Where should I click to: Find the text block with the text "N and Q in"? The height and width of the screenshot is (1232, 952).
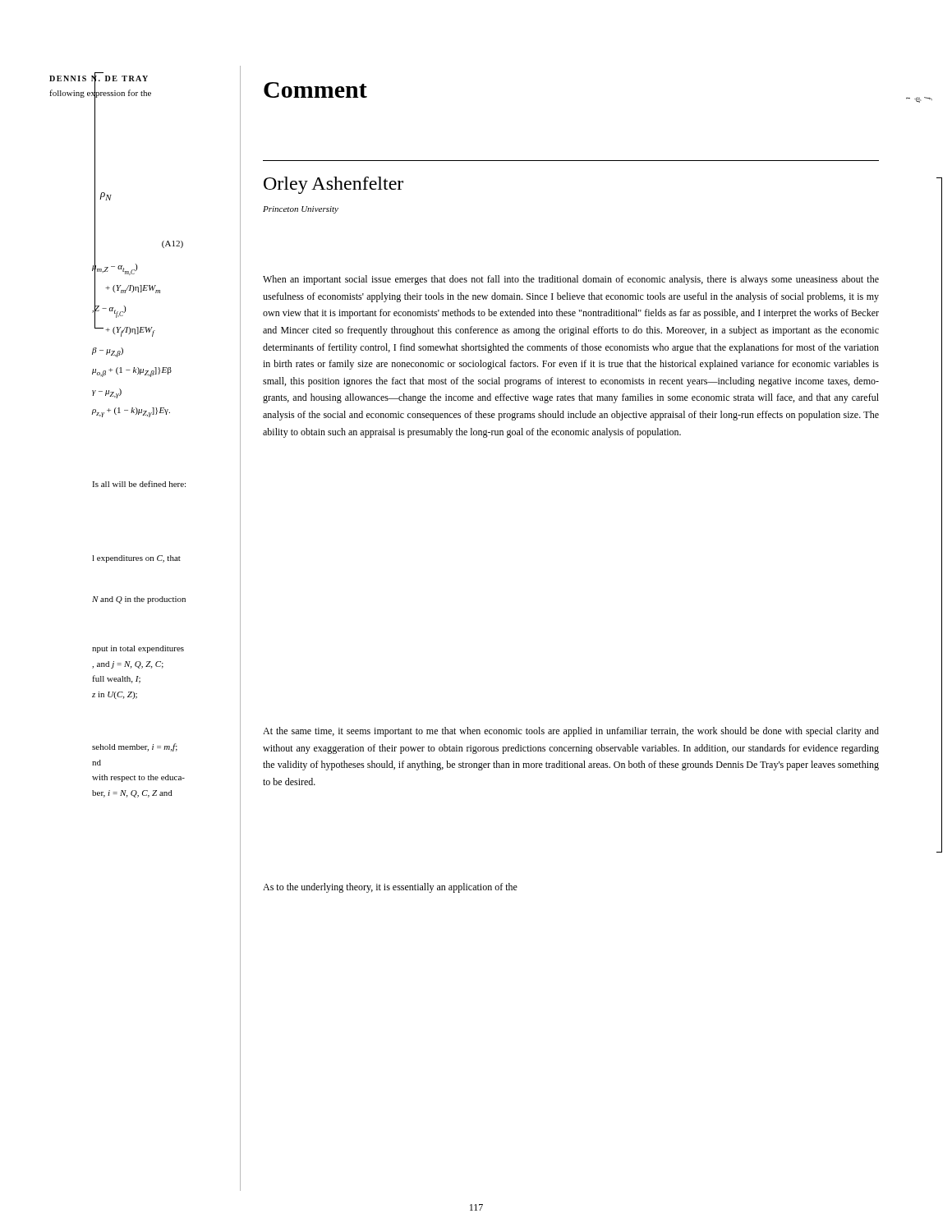(x=180, y=599)
